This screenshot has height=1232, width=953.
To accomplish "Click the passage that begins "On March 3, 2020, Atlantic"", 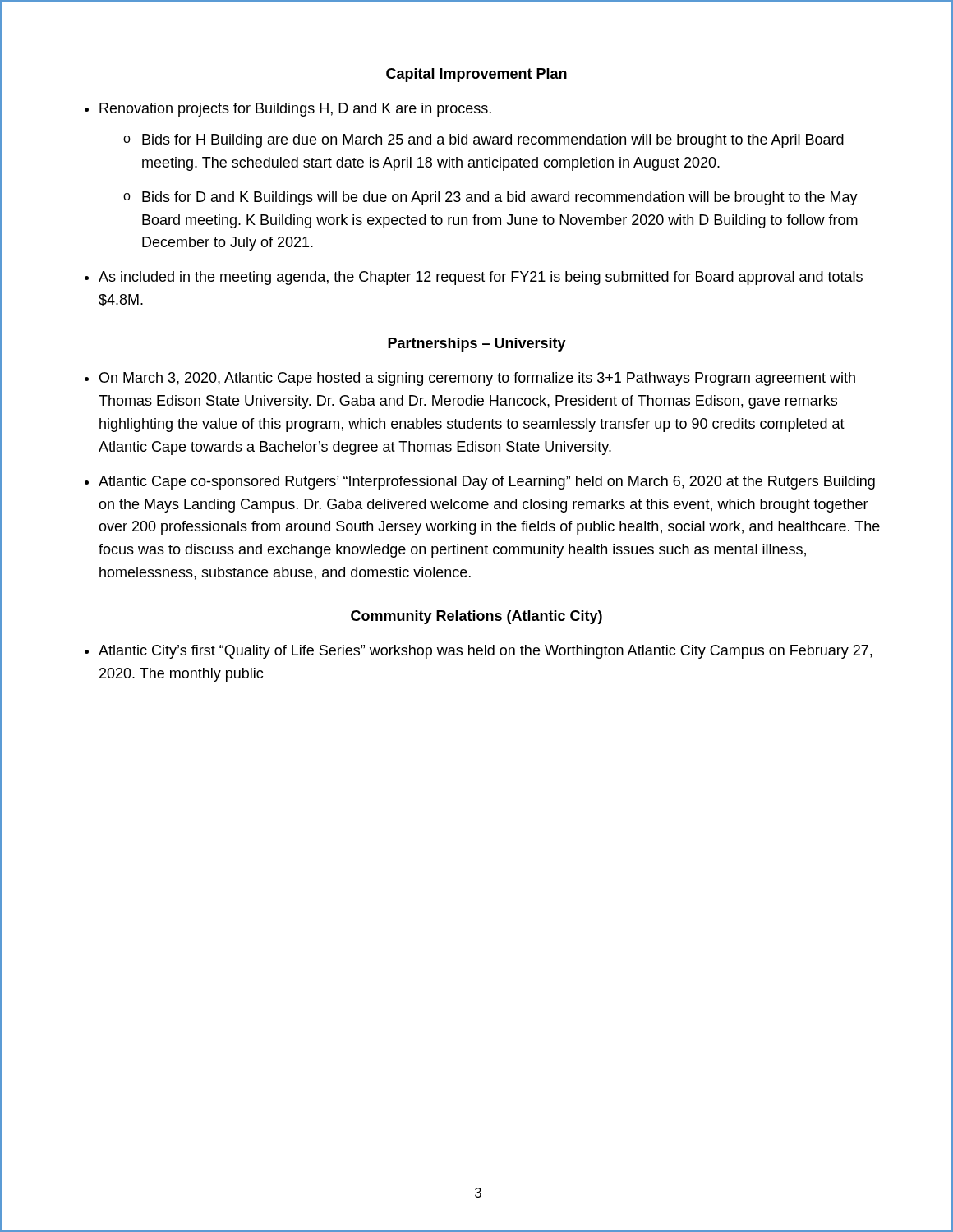I will point(477,412).
